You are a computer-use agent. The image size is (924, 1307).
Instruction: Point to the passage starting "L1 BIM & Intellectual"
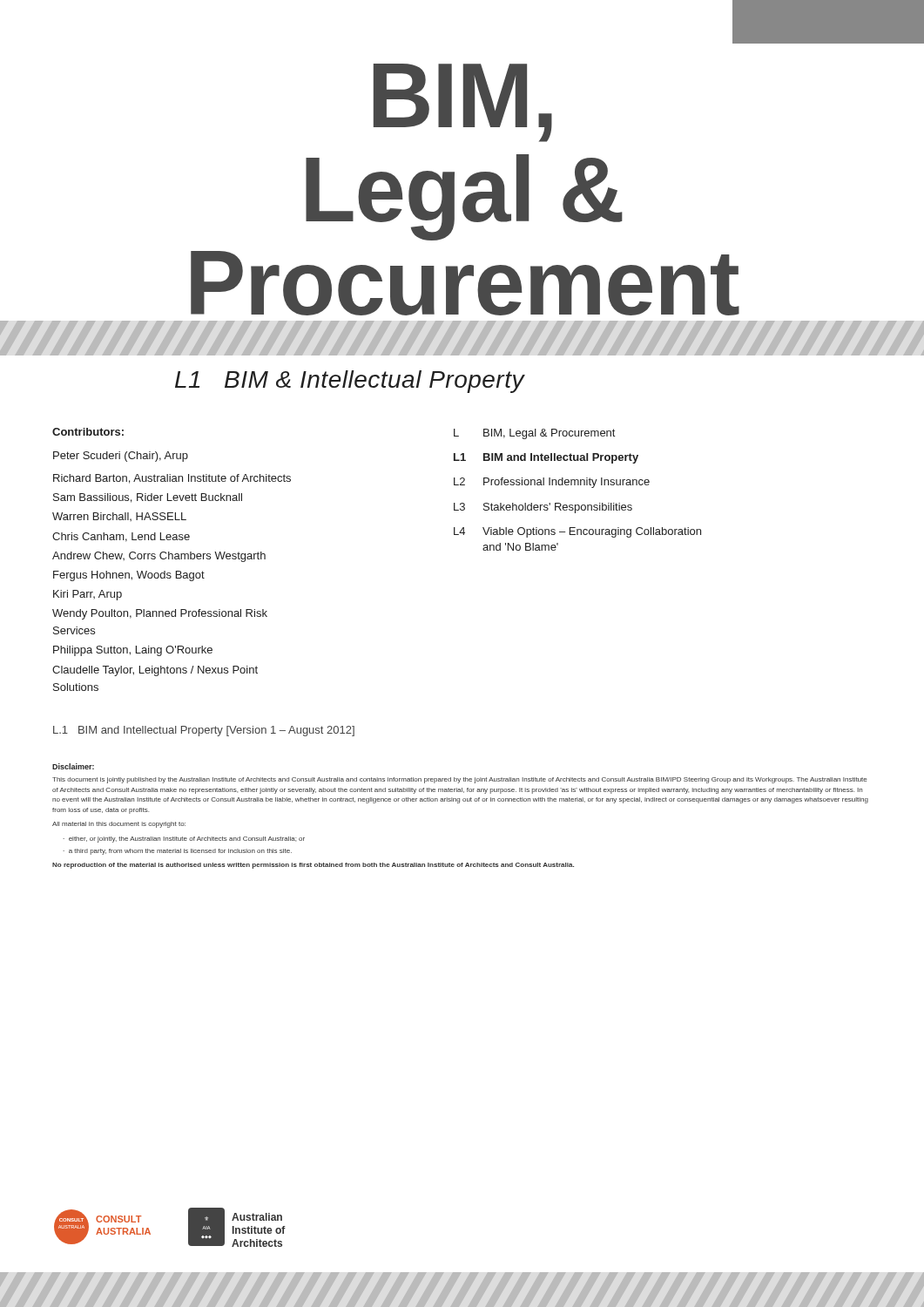click(x=349, y=379)
